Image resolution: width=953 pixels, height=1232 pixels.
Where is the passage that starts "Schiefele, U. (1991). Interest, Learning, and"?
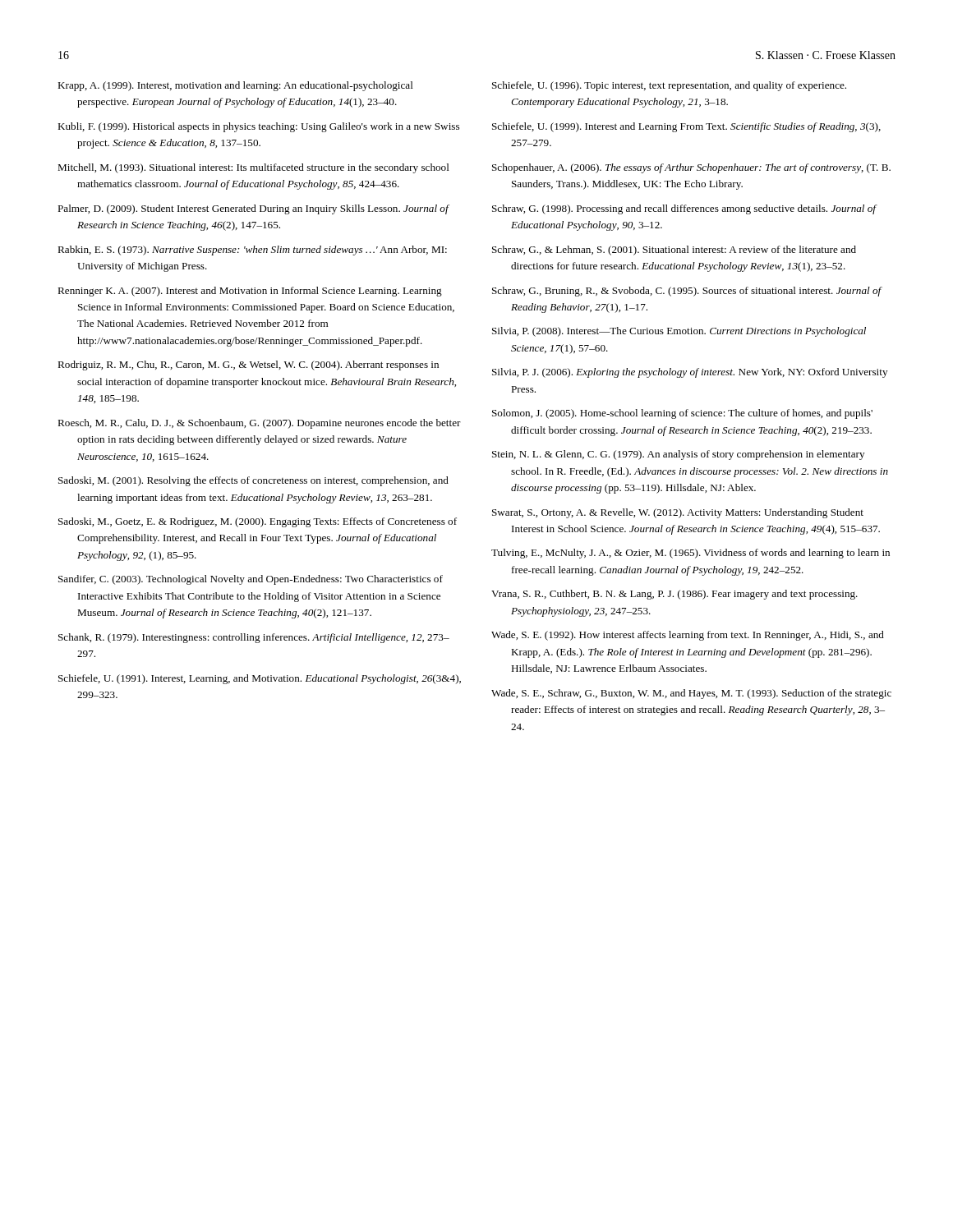pos(260,686)
